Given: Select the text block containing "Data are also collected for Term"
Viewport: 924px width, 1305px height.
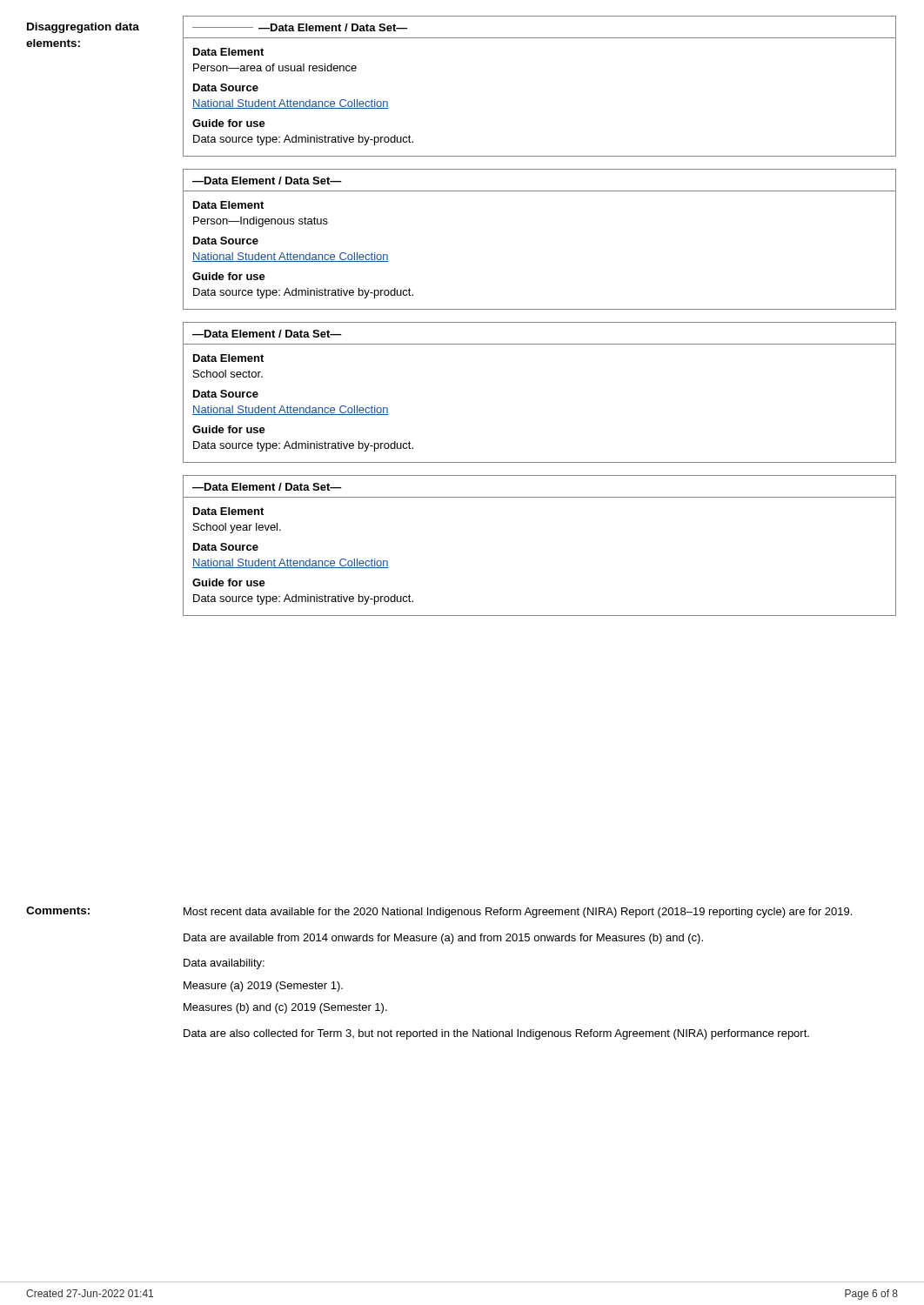Looking at the screenshot, I should coord(496,1033).
